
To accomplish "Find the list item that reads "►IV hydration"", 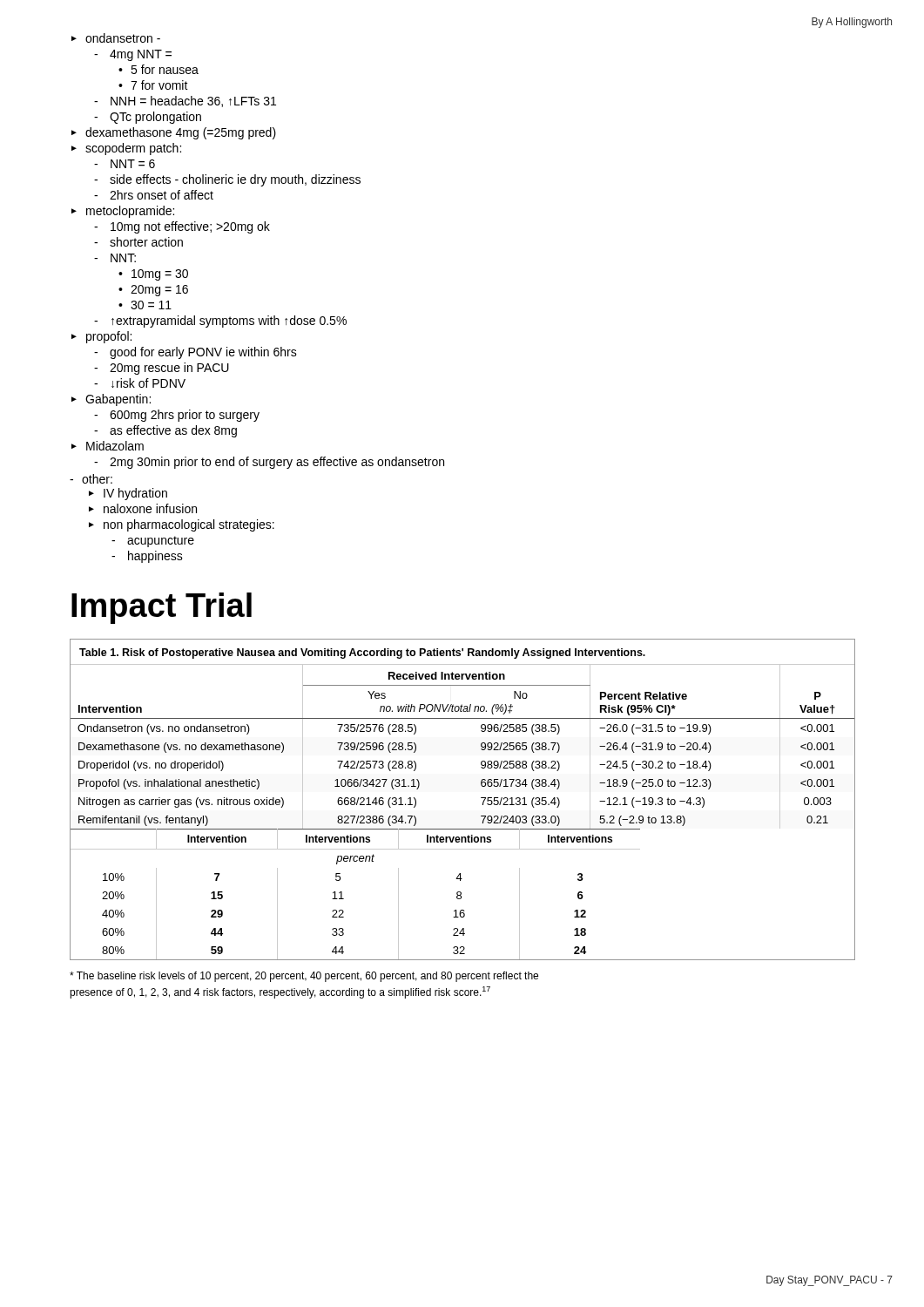I will 128,494.
